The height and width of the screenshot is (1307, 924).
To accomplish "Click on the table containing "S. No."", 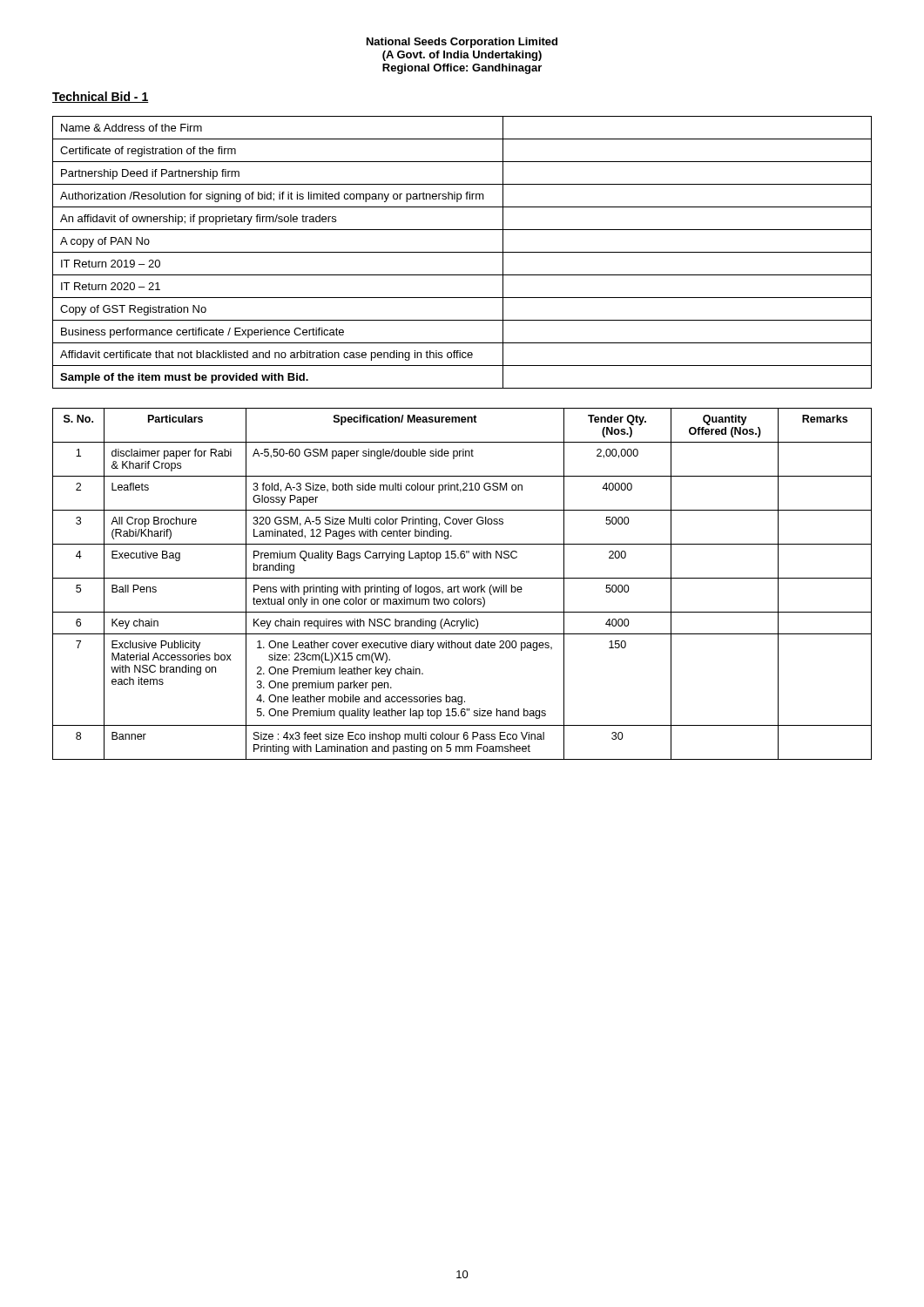I will click(x=462, y=584).
